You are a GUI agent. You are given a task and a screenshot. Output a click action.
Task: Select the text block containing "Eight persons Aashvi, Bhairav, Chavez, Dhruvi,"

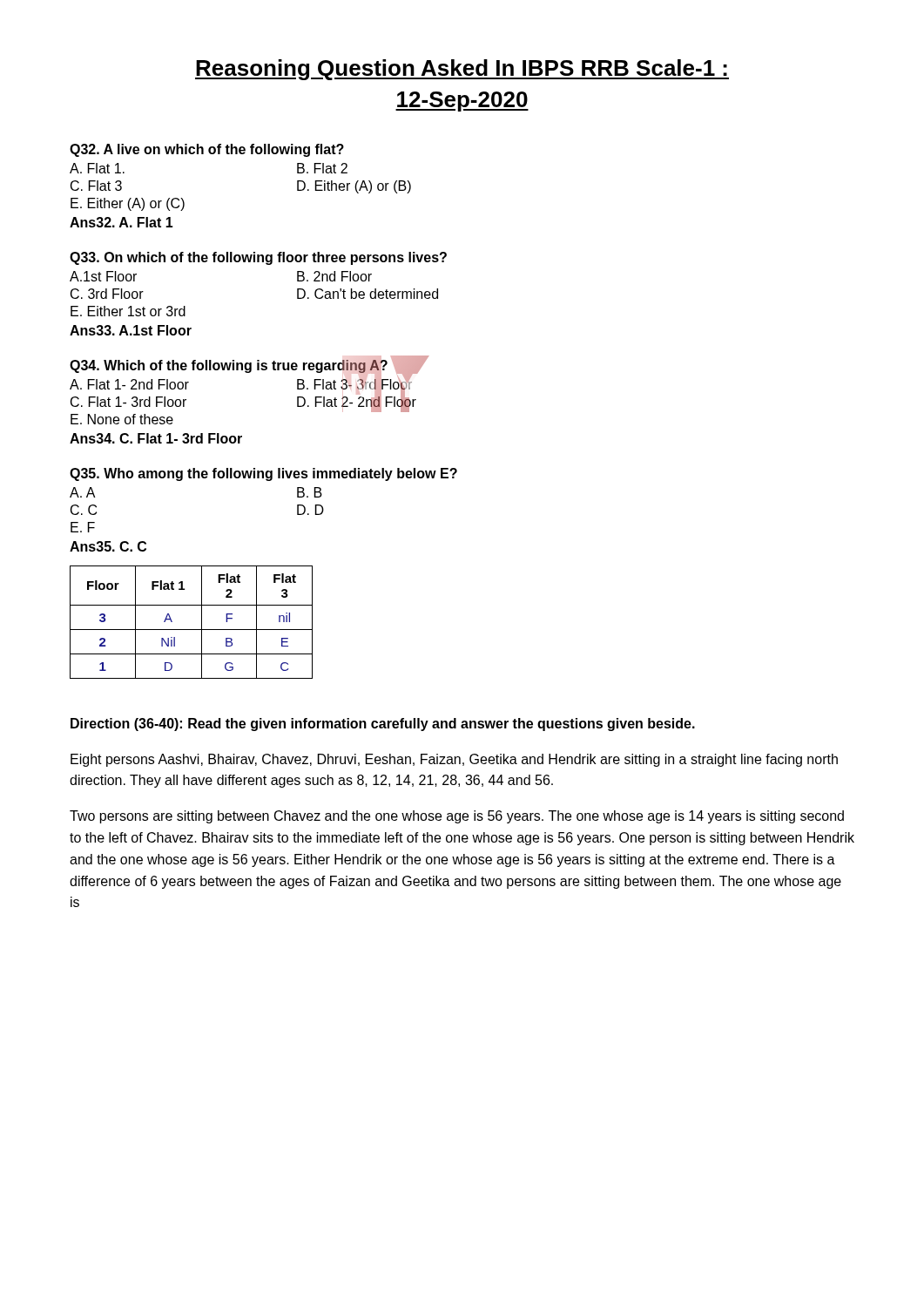(x=462, y=771)
